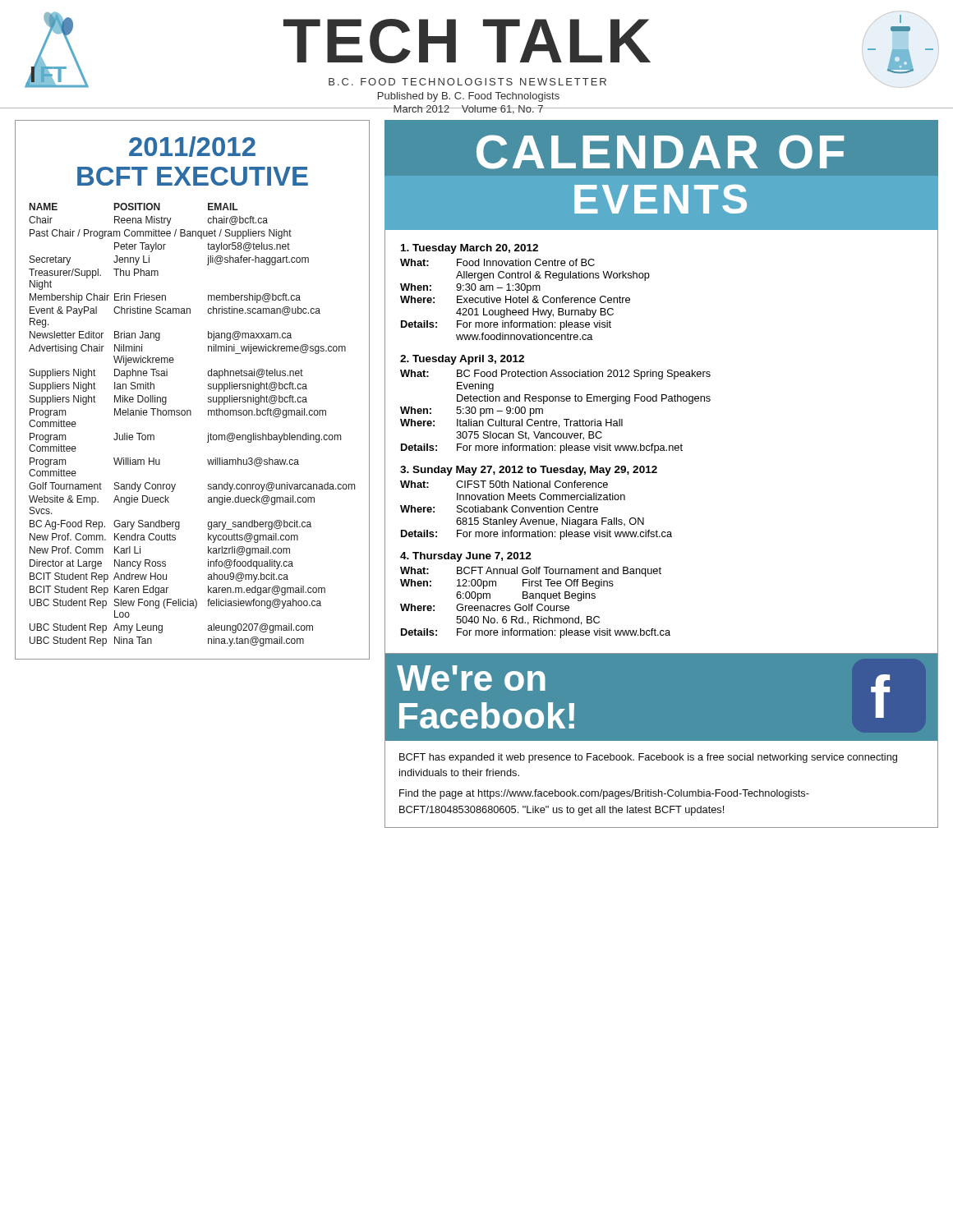Find the title on this page that starts "2011/2012BCFT EXECUTIVE NAME POSITION"
953x1232 pixels.
192,147
